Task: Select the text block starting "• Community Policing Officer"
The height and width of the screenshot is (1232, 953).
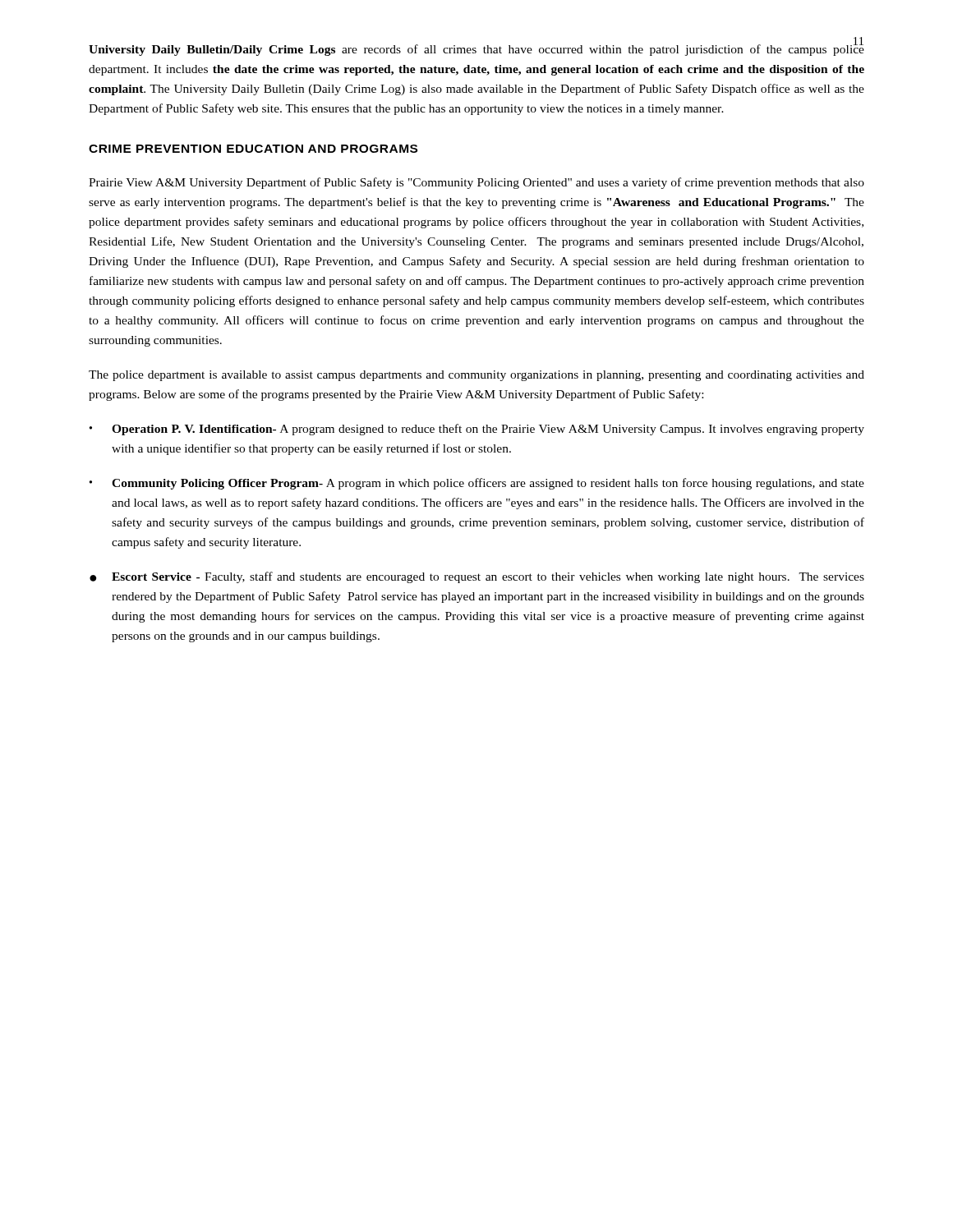Action: point(476,513)
